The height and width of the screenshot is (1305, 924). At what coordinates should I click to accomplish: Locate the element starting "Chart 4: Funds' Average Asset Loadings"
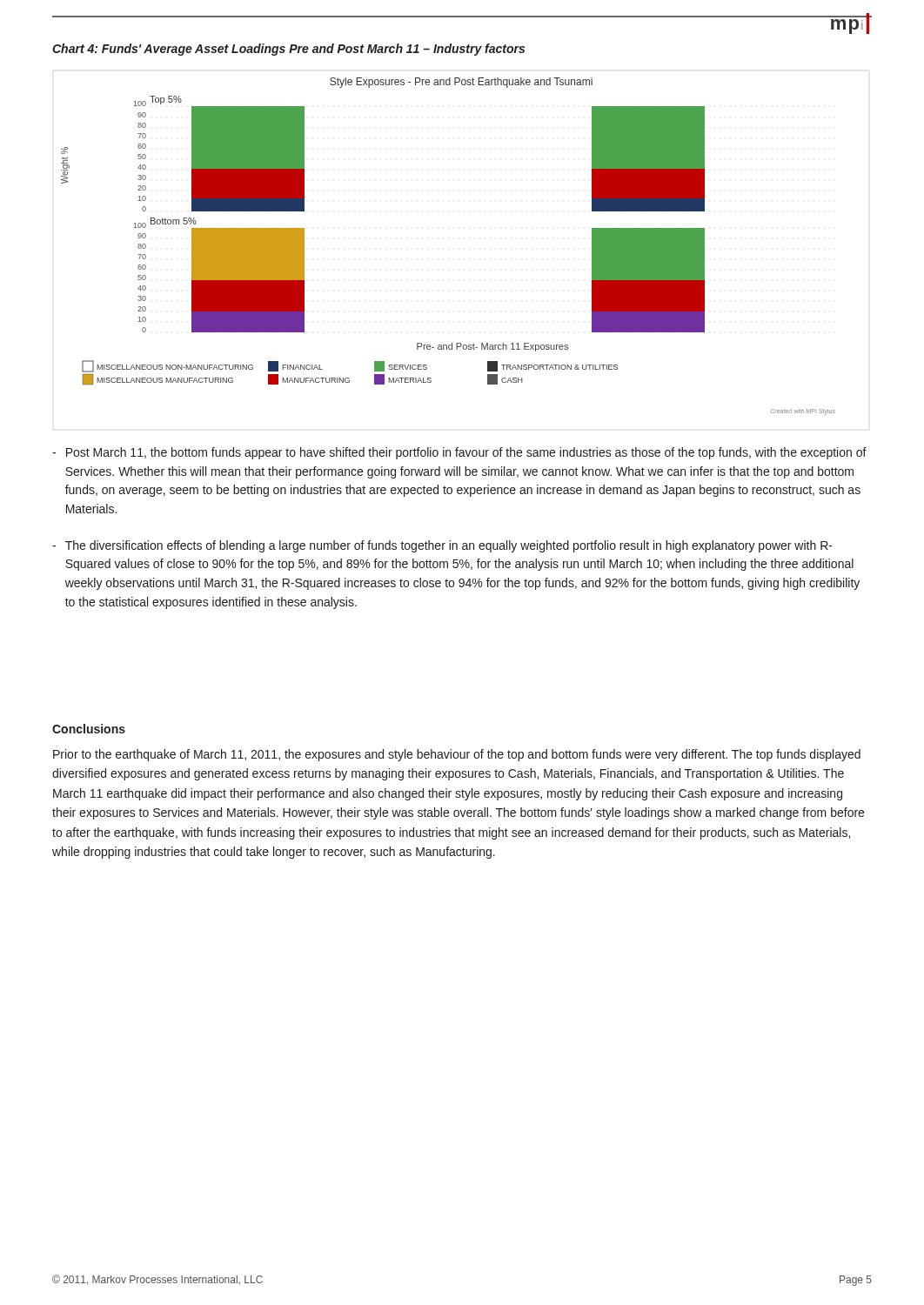tap(289, 49)
